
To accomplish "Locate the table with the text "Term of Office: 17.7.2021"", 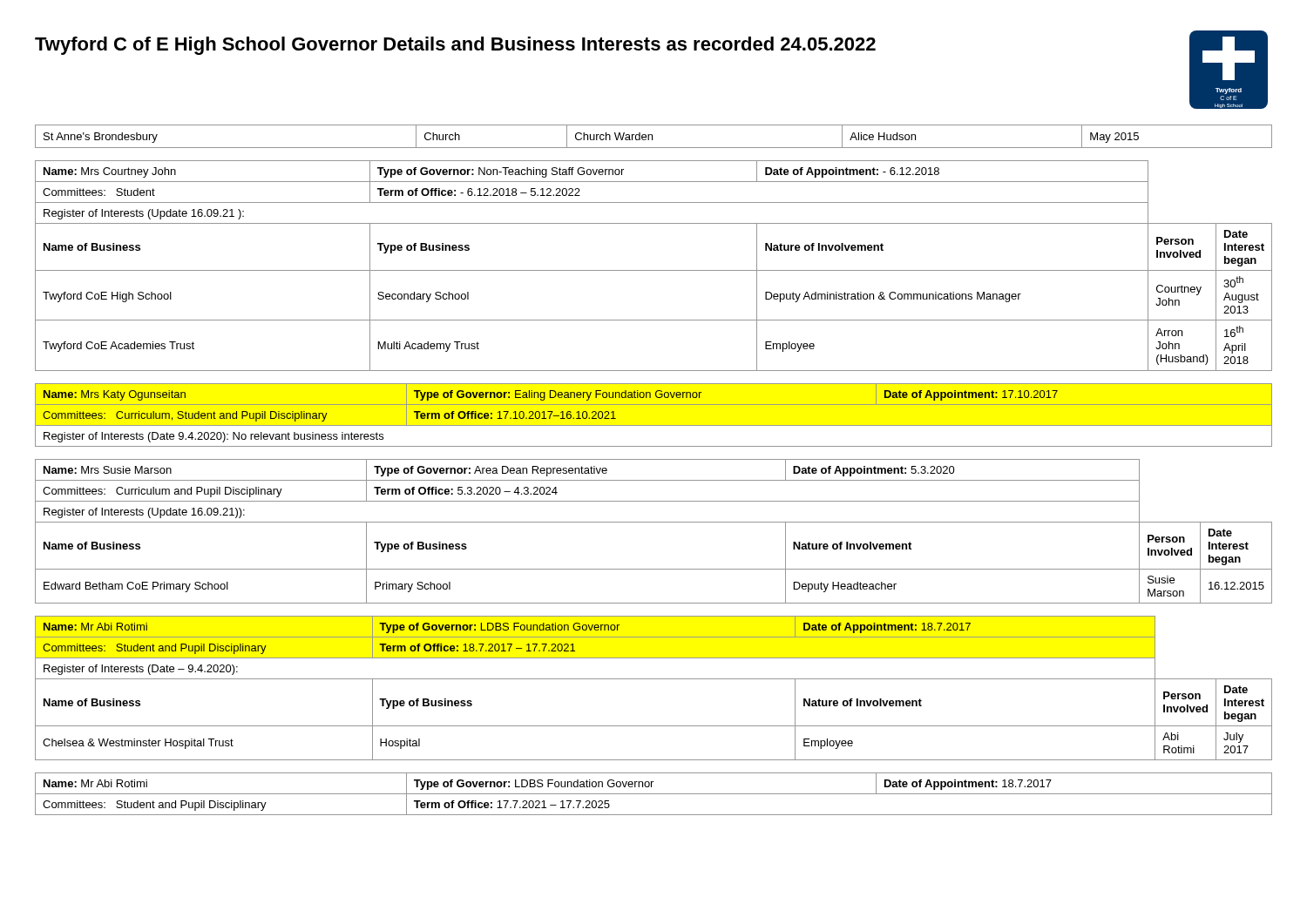I will pos(654,794).
